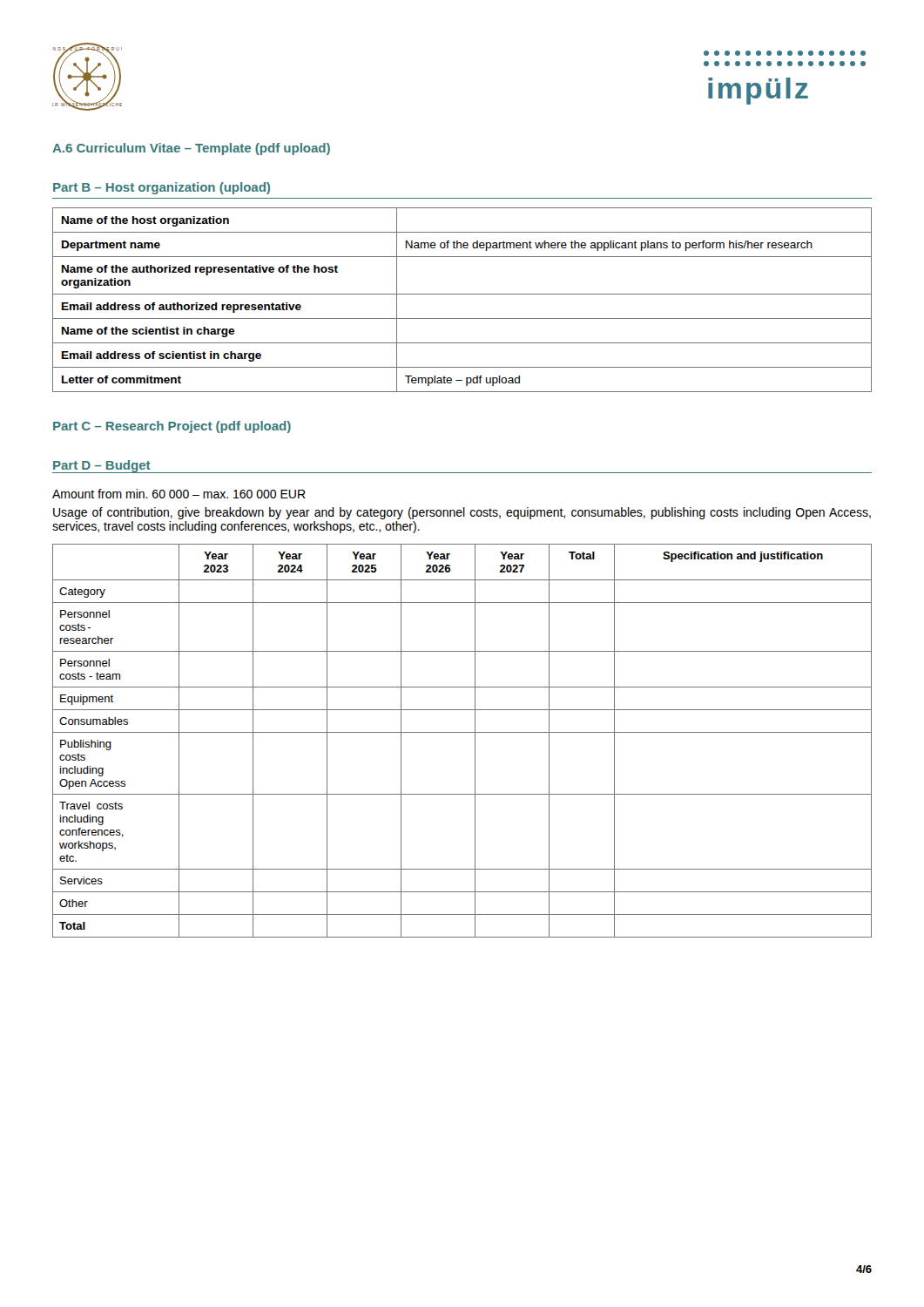Select the table that reads "Letter of commitment"
The height and width of the screenshot is (1307, 924).
click(x=462, y=300)
